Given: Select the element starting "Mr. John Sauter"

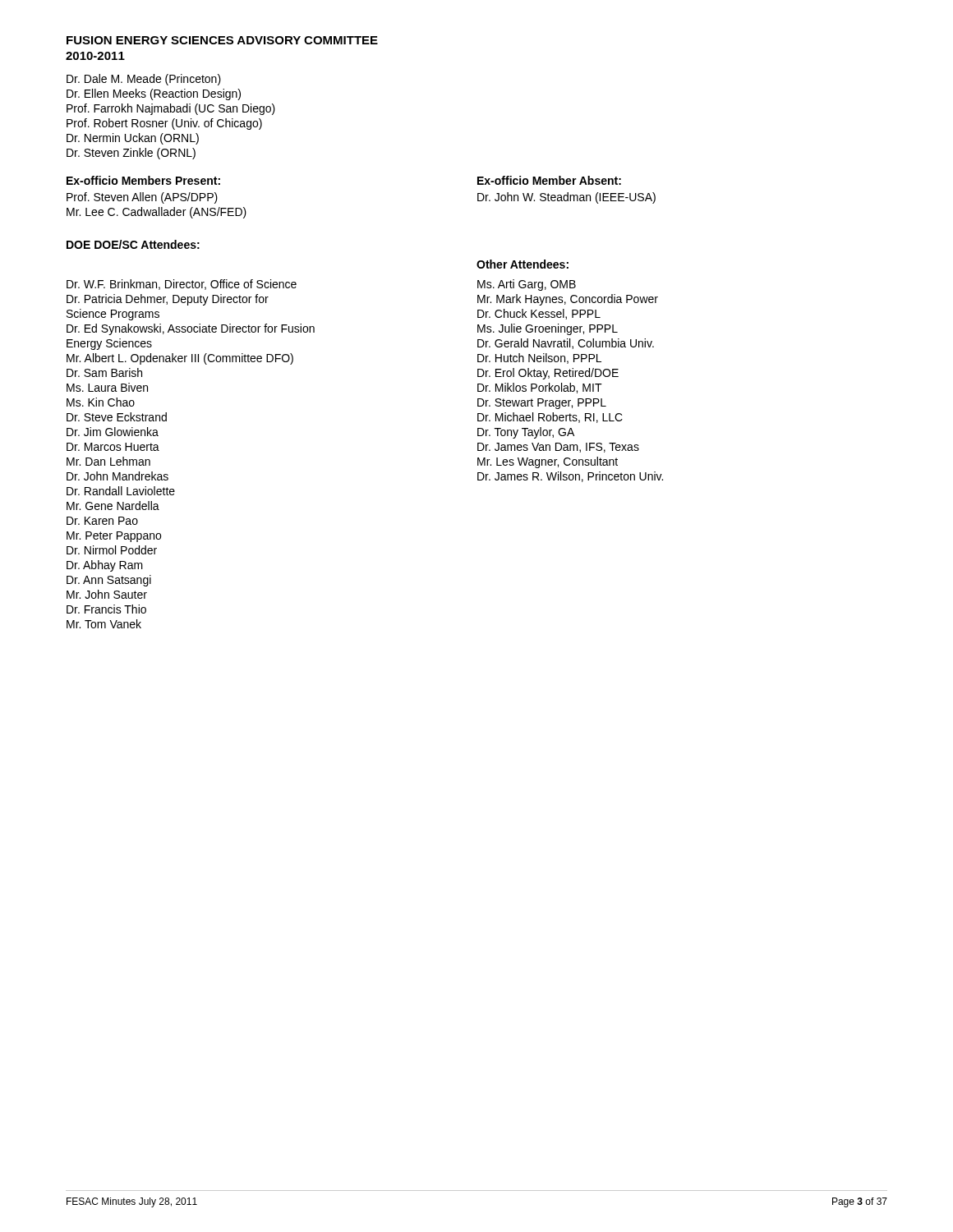Looking at the screenshot, I should [106, 595].
